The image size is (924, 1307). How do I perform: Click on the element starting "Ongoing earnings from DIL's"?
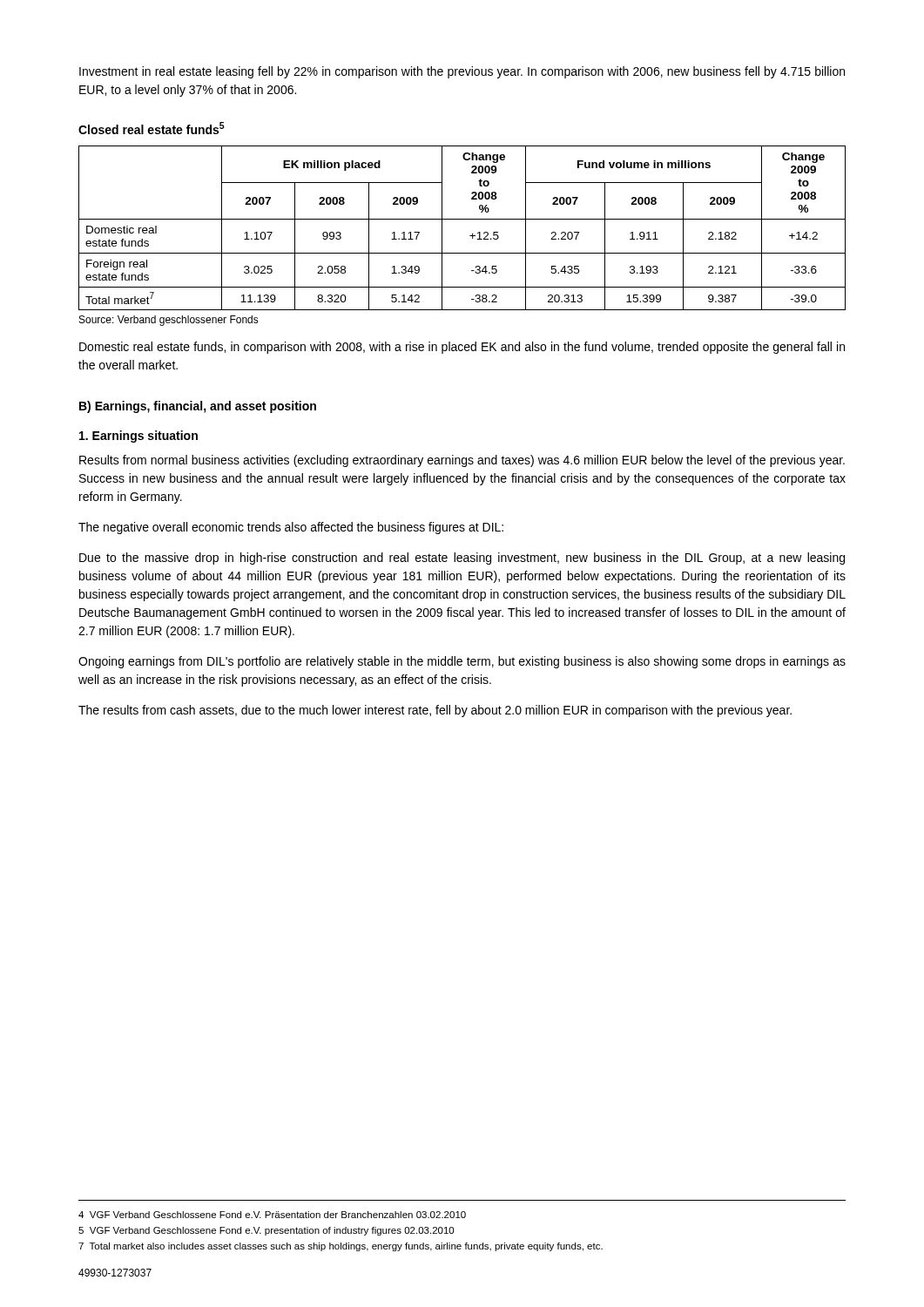click(x=462, y=671)
